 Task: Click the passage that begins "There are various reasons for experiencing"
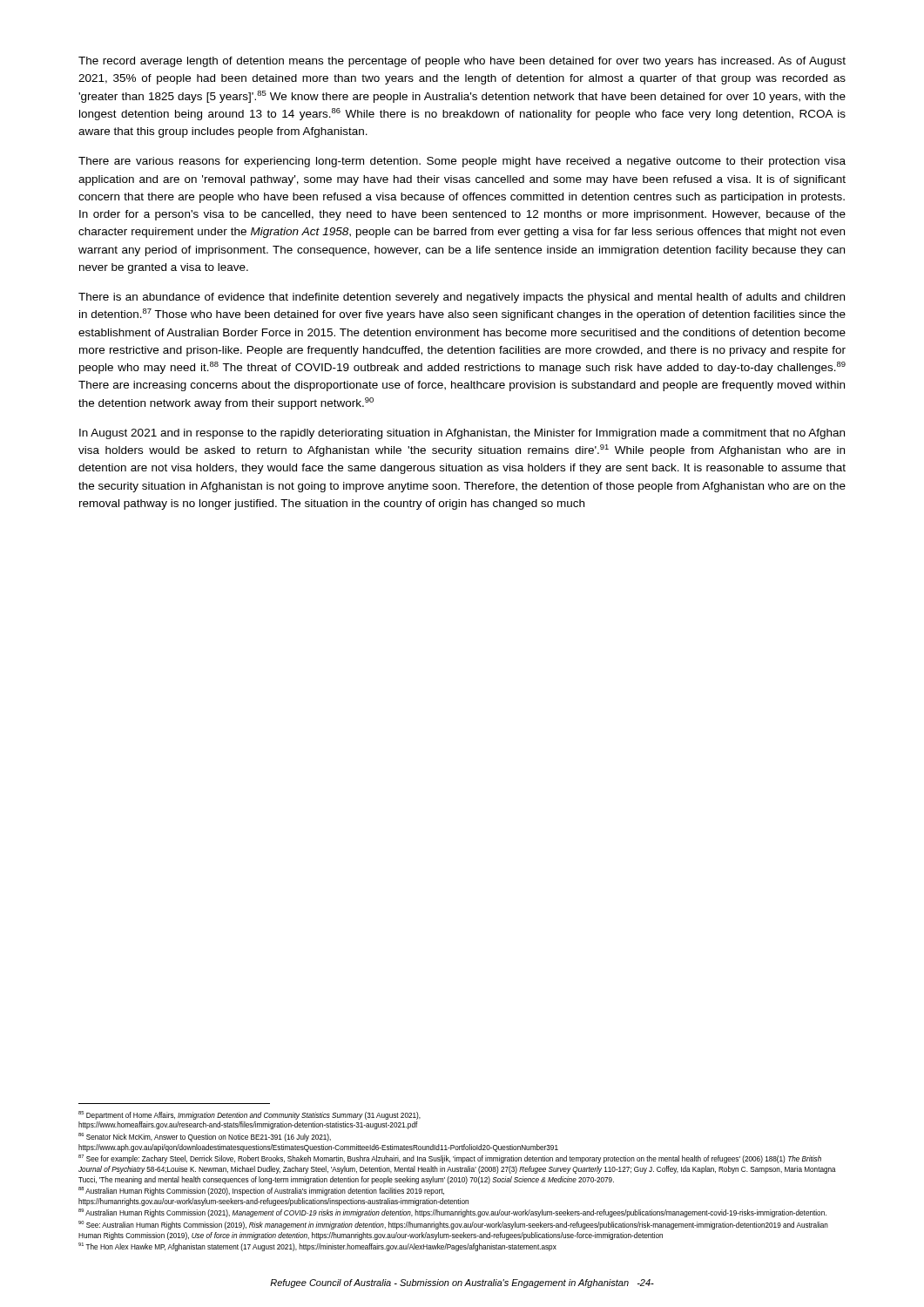tap(462, 214)
